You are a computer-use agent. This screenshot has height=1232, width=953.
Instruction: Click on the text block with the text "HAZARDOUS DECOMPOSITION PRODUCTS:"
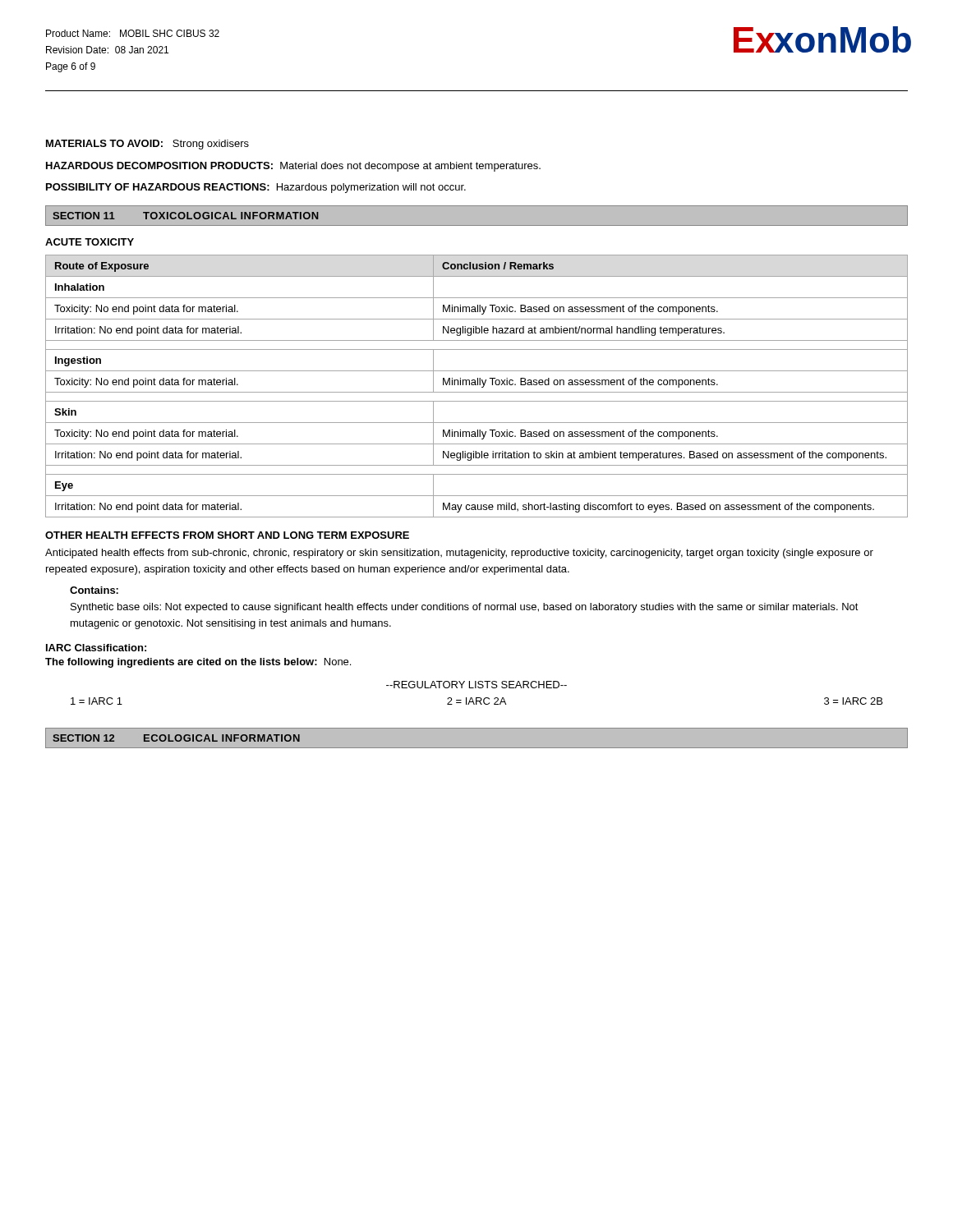pos(293,165)
